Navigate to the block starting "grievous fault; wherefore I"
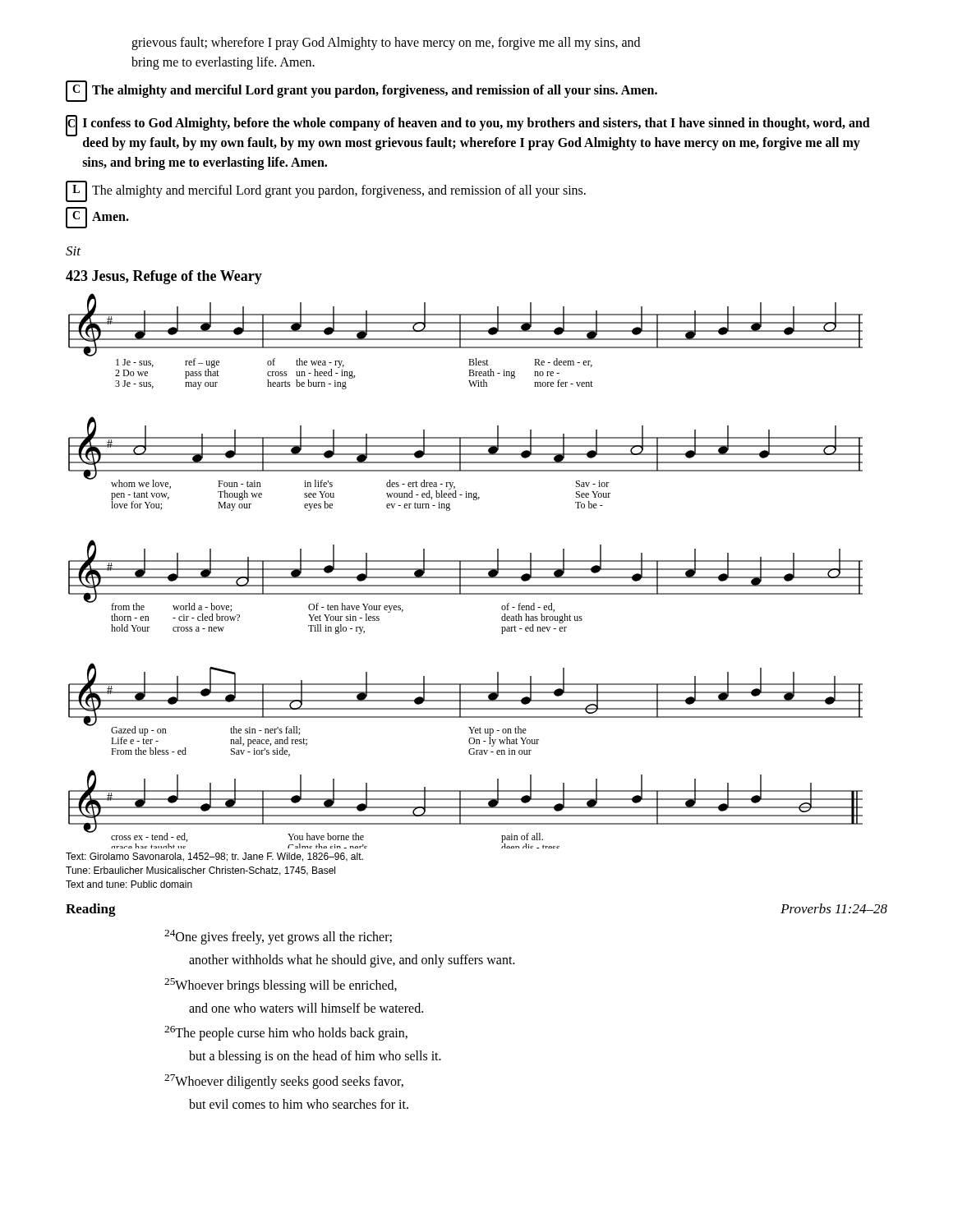The image size is (953, 1232). tap(386, 52)
